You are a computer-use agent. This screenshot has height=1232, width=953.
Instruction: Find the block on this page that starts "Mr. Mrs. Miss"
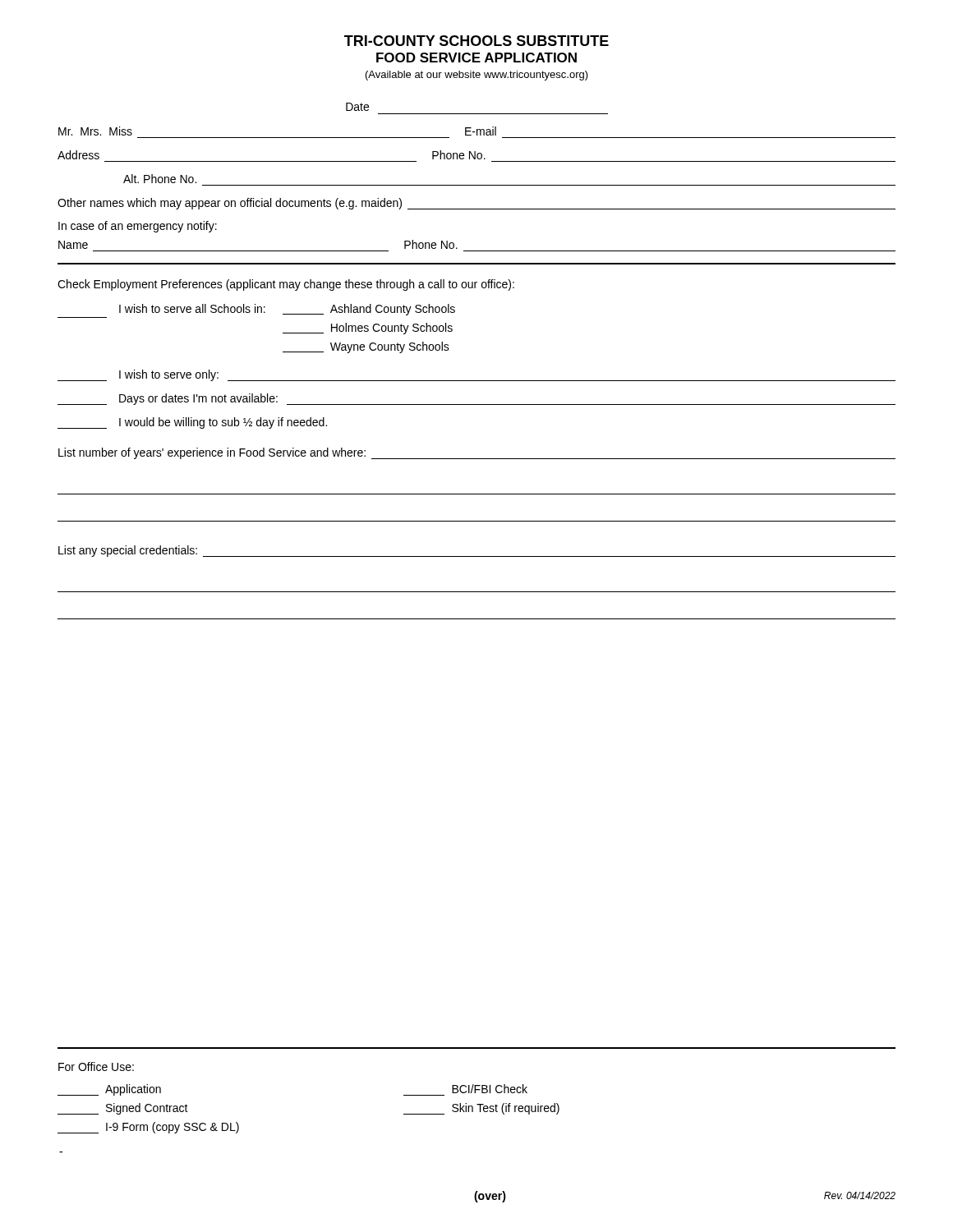476,130
